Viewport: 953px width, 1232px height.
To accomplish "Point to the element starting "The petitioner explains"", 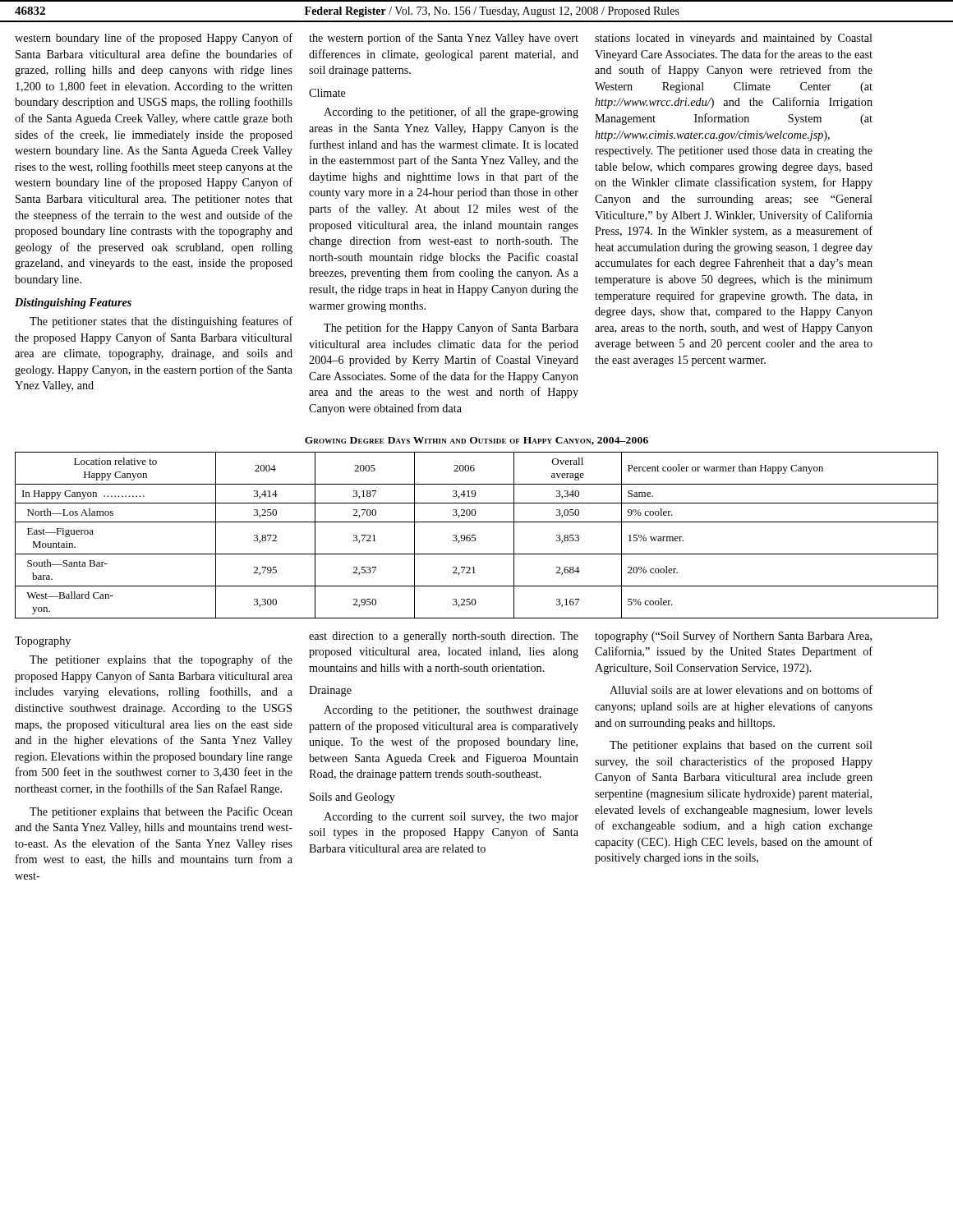I will (x=154, y=768).
